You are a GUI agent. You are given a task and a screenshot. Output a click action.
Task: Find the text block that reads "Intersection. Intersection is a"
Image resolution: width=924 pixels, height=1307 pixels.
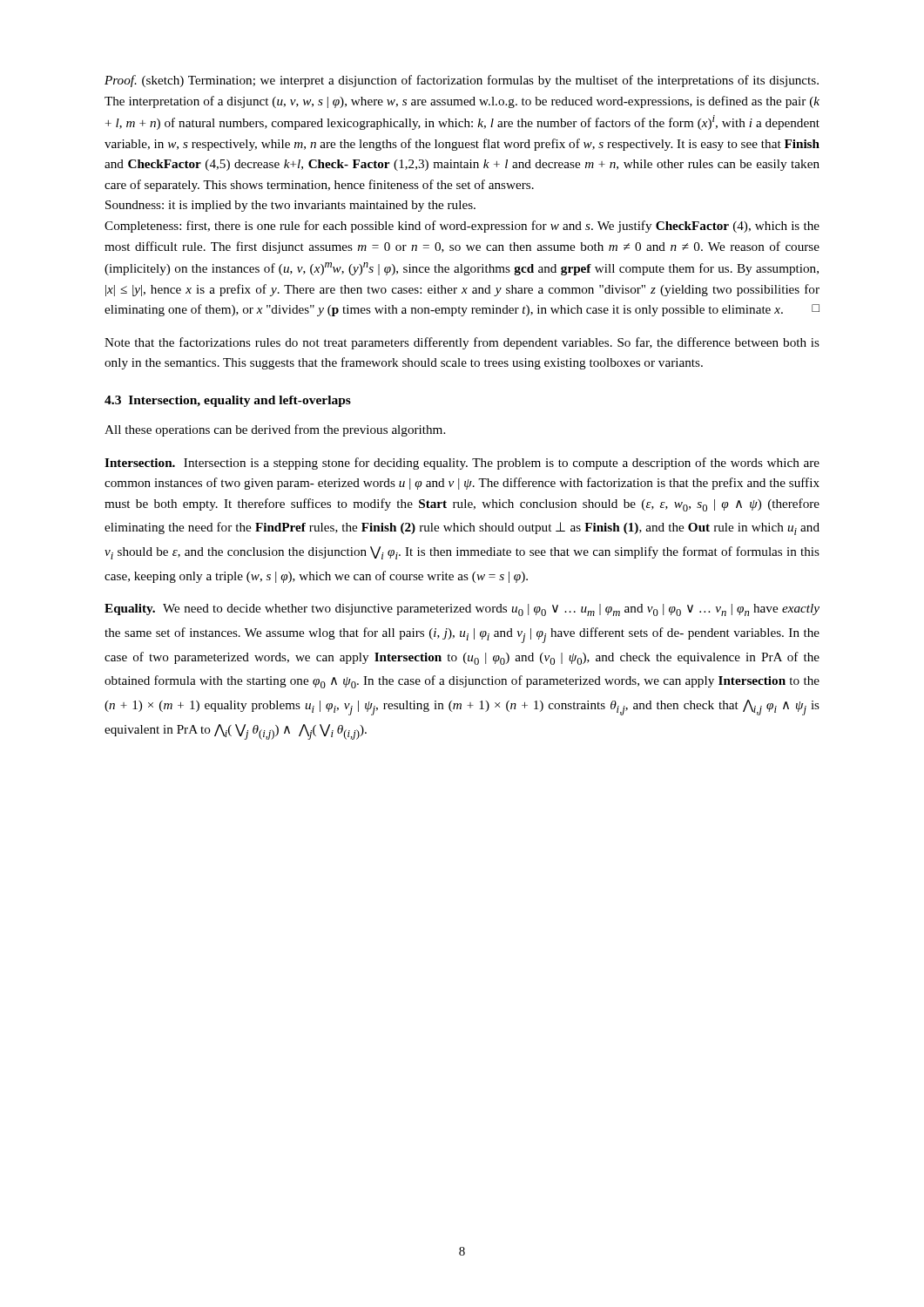point(462,519)
